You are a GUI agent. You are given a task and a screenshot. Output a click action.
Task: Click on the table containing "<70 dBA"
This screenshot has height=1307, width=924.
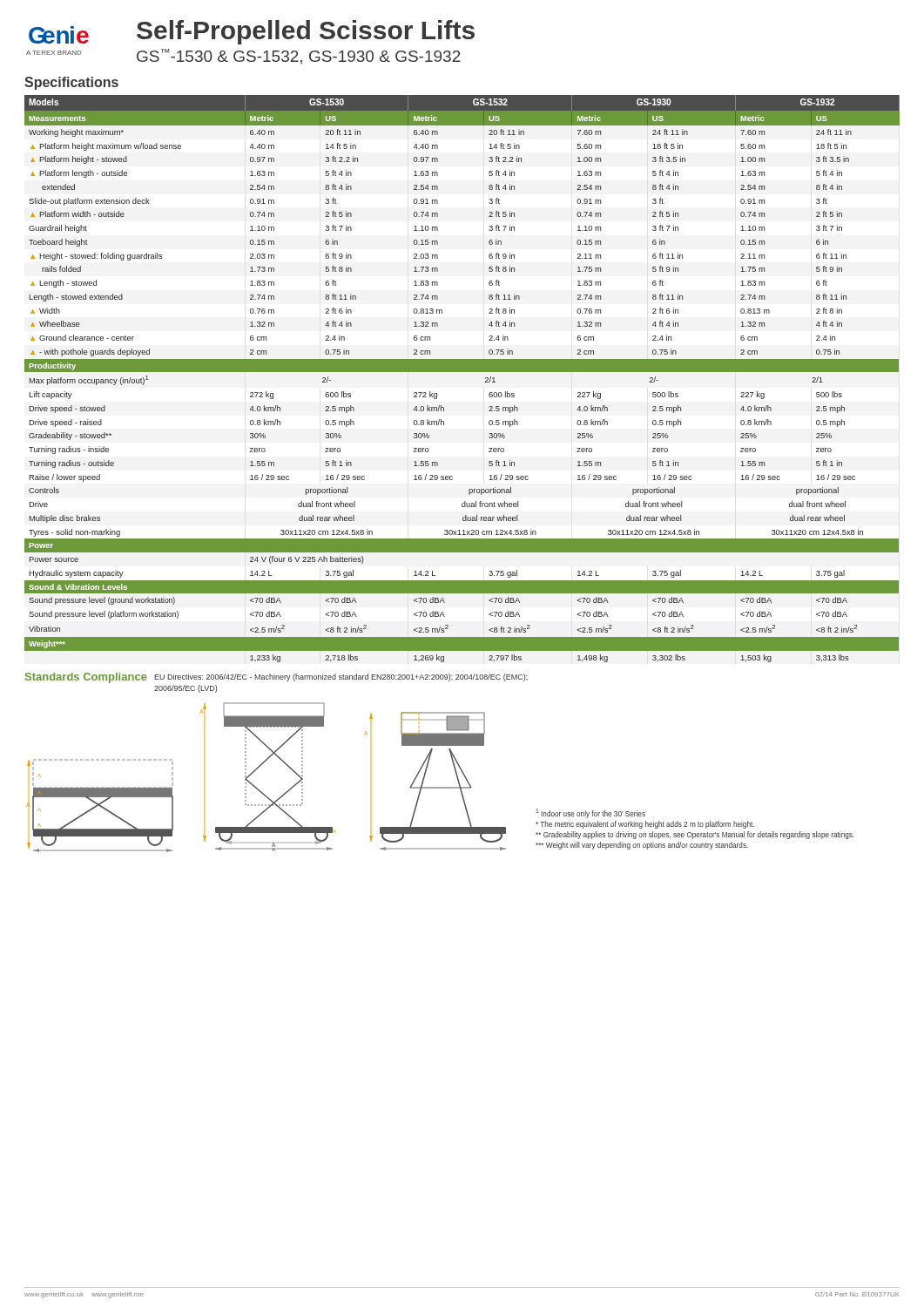pos(462,379)
